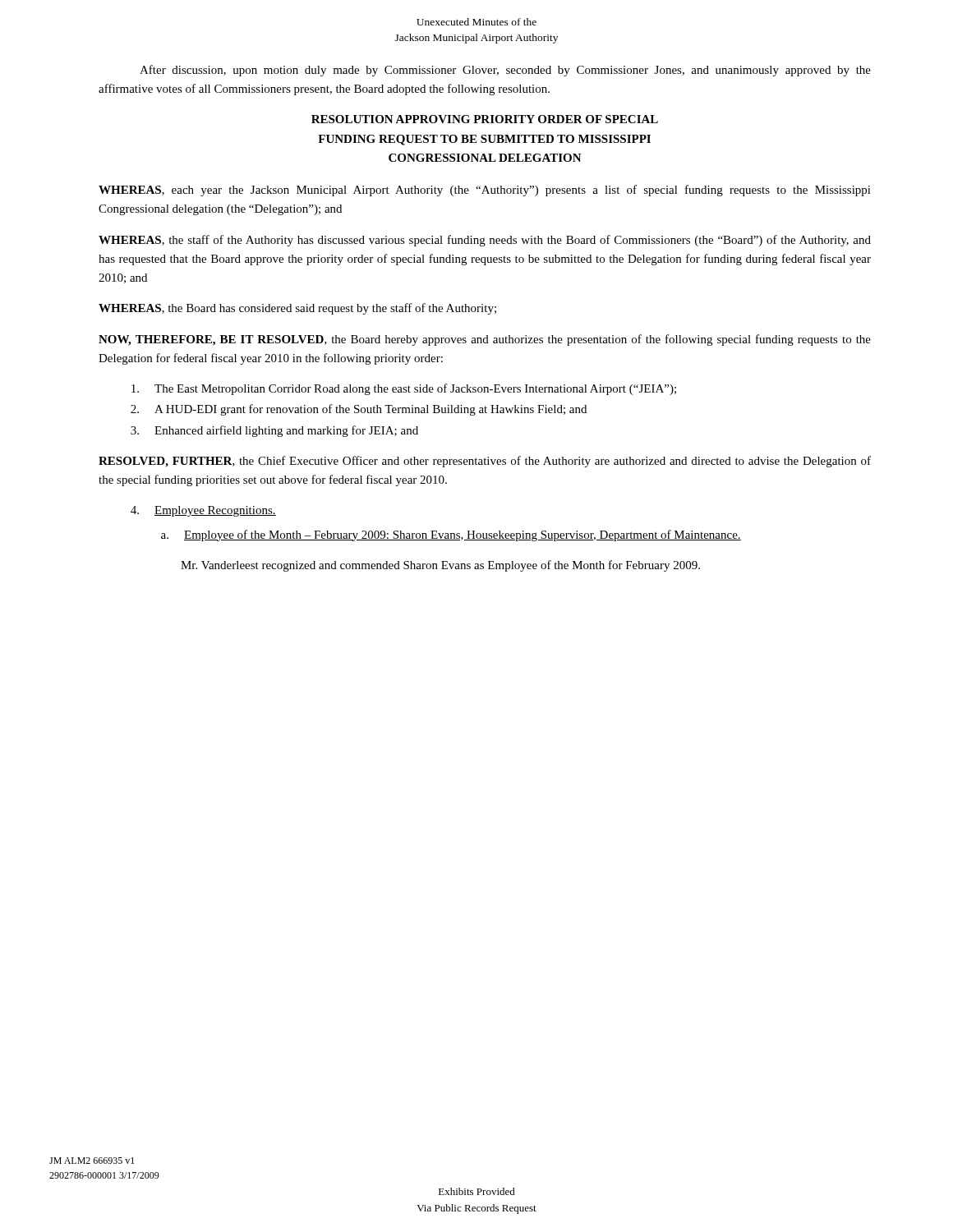Image resolution: width=953 pixels, height=1232 pixels.
Task: Locate the block starting "RESOLUTION APPROVING PRIORITY ORDER OF"
Action: pos(485,138)
